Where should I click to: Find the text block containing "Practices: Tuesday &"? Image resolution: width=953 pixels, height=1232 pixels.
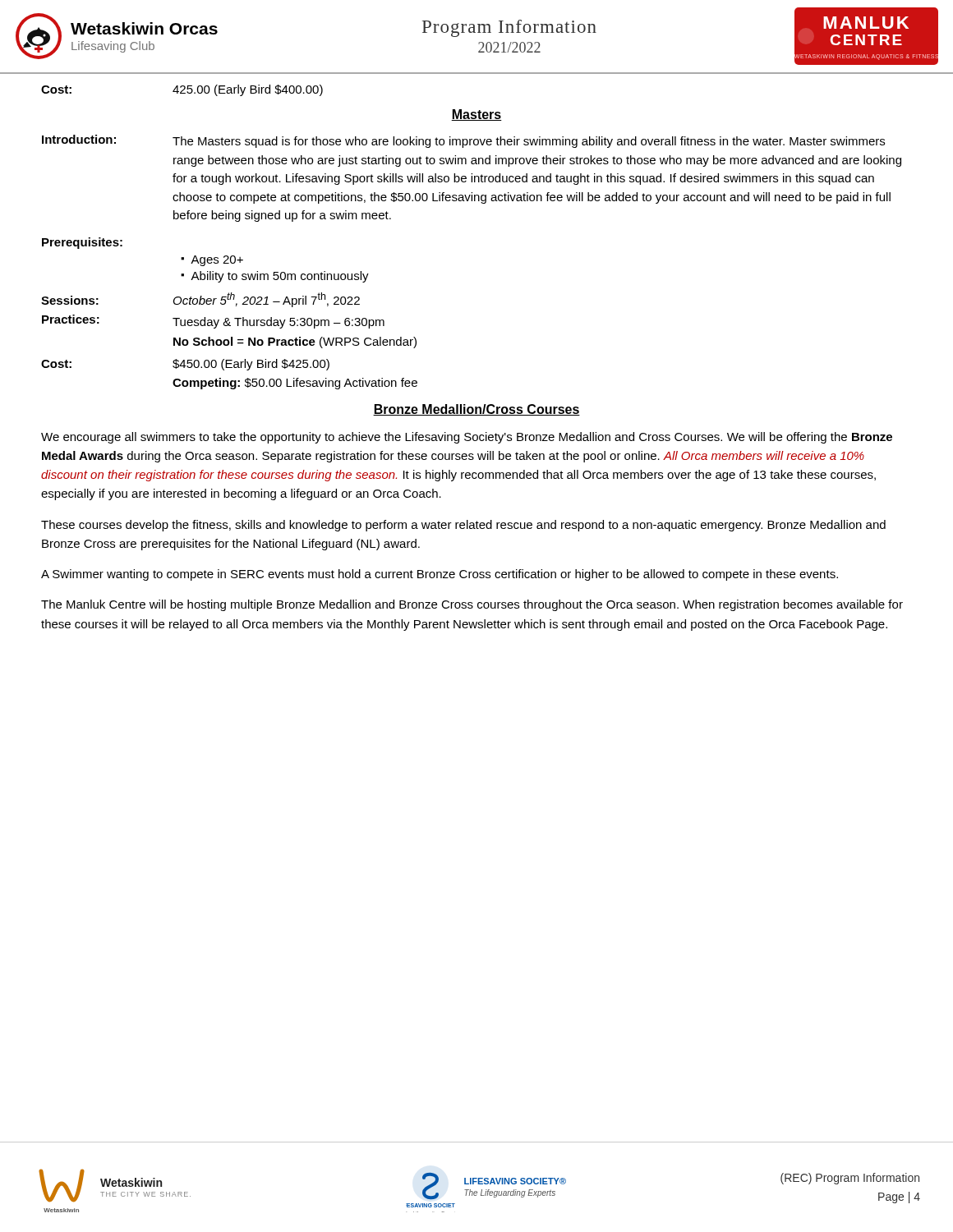click(229, 331)
